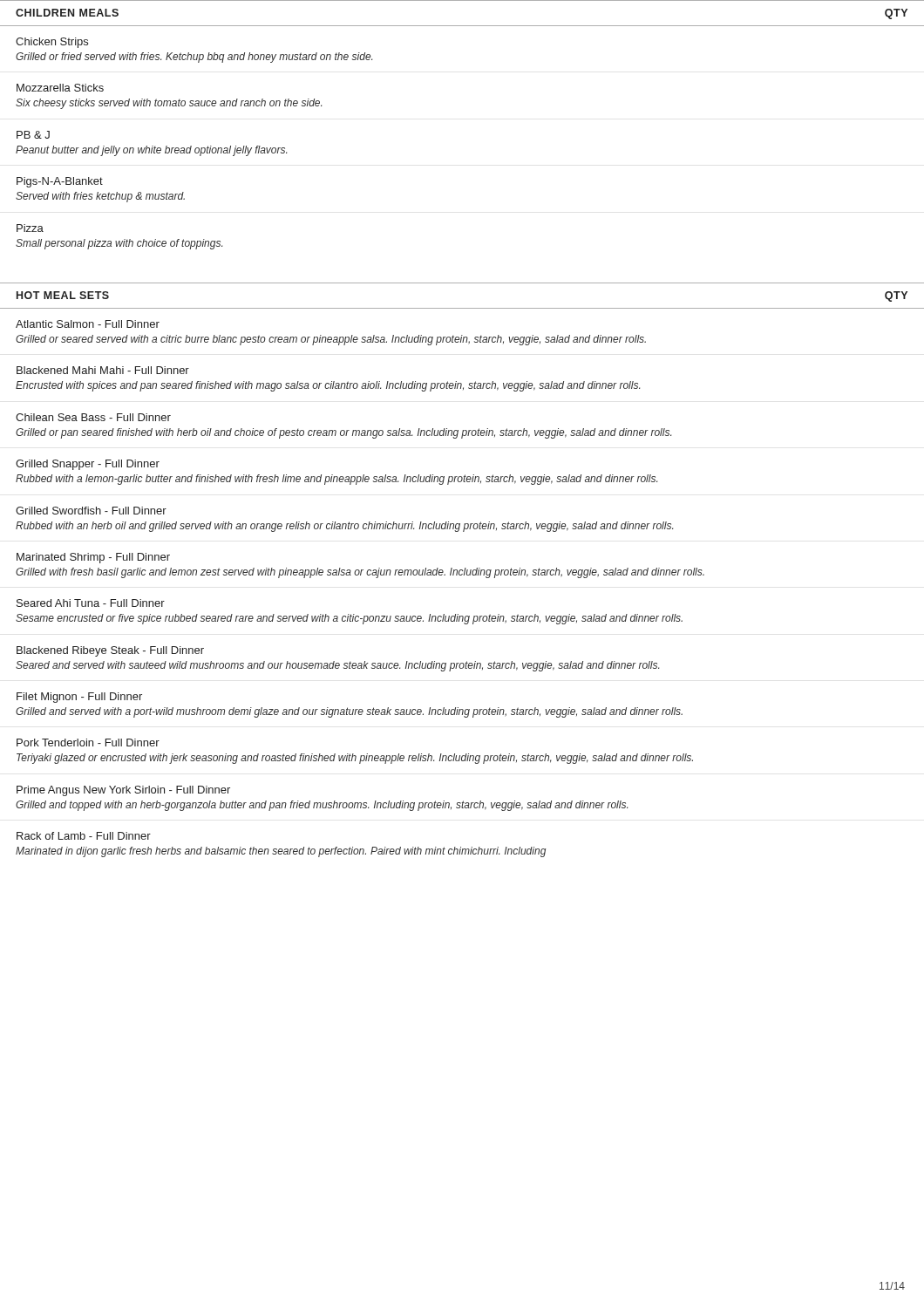Click on the list item that says "Marinated Shrimp - Full Dinner Grilled"
The height and width of the screenshot is (1308, 924).
462,565
